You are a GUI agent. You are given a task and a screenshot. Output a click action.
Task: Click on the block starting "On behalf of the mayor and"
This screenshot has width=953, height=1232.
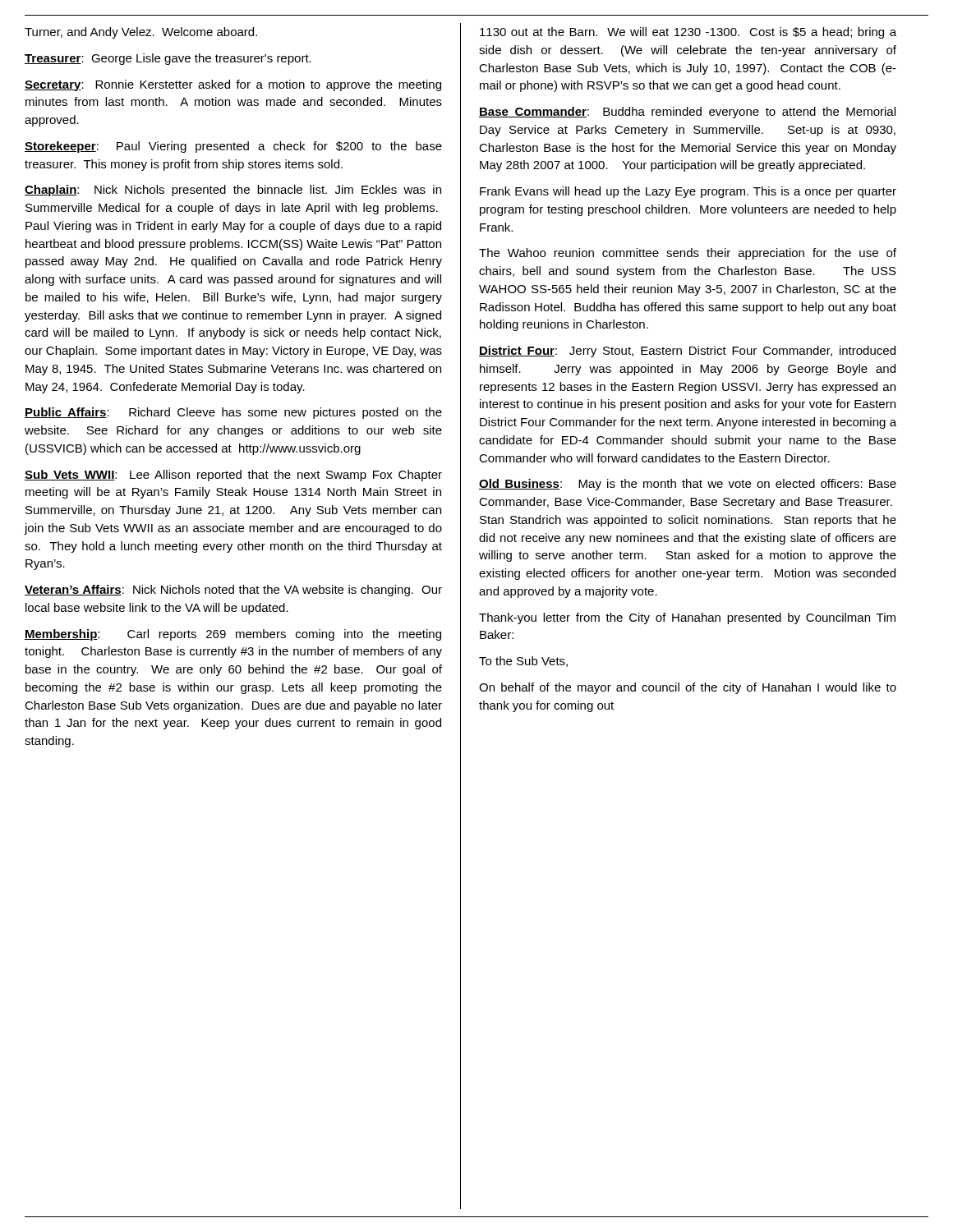[x=688, y=696]
